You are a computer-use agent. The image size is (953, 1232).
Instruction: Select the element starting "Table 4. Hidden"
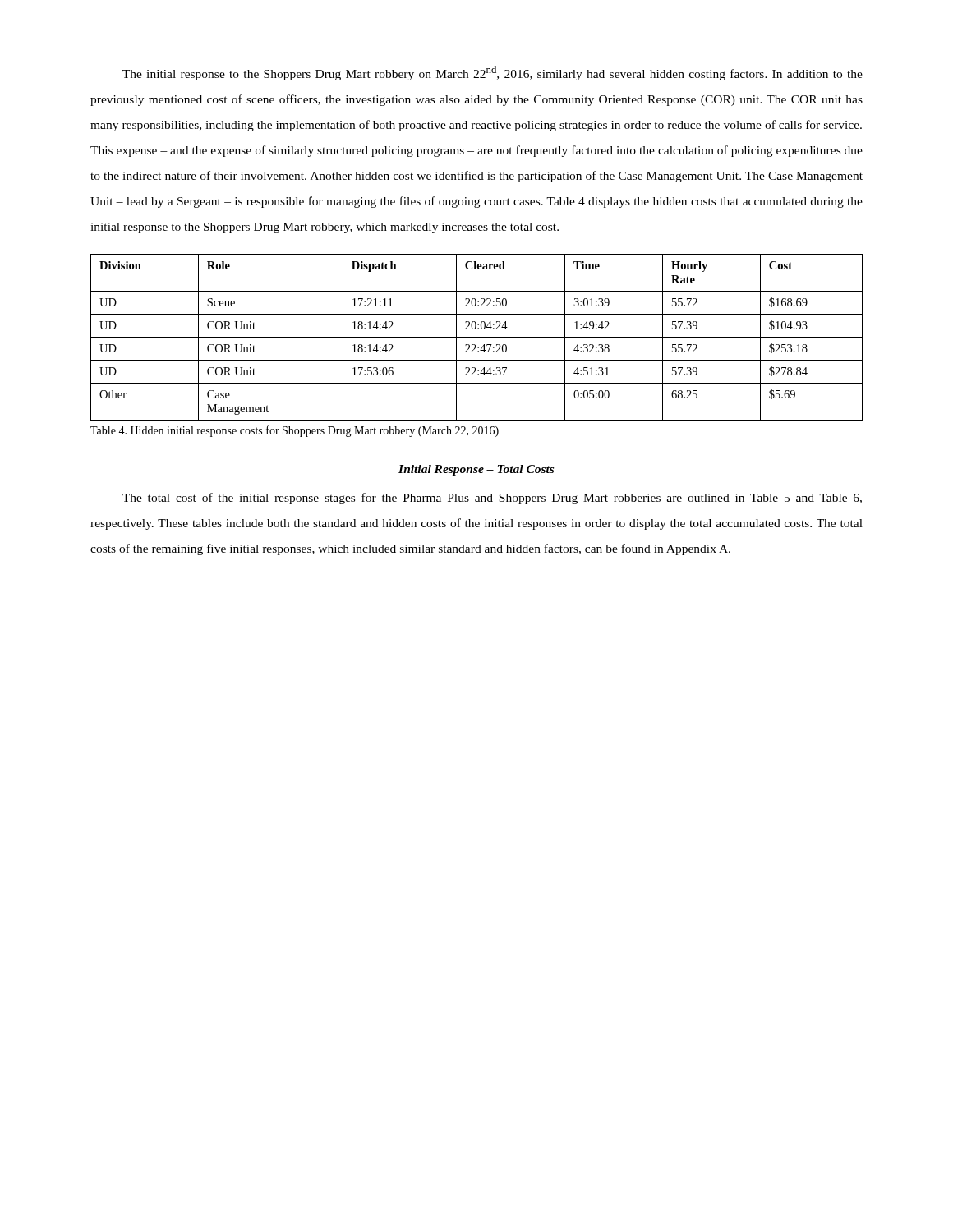295,431
